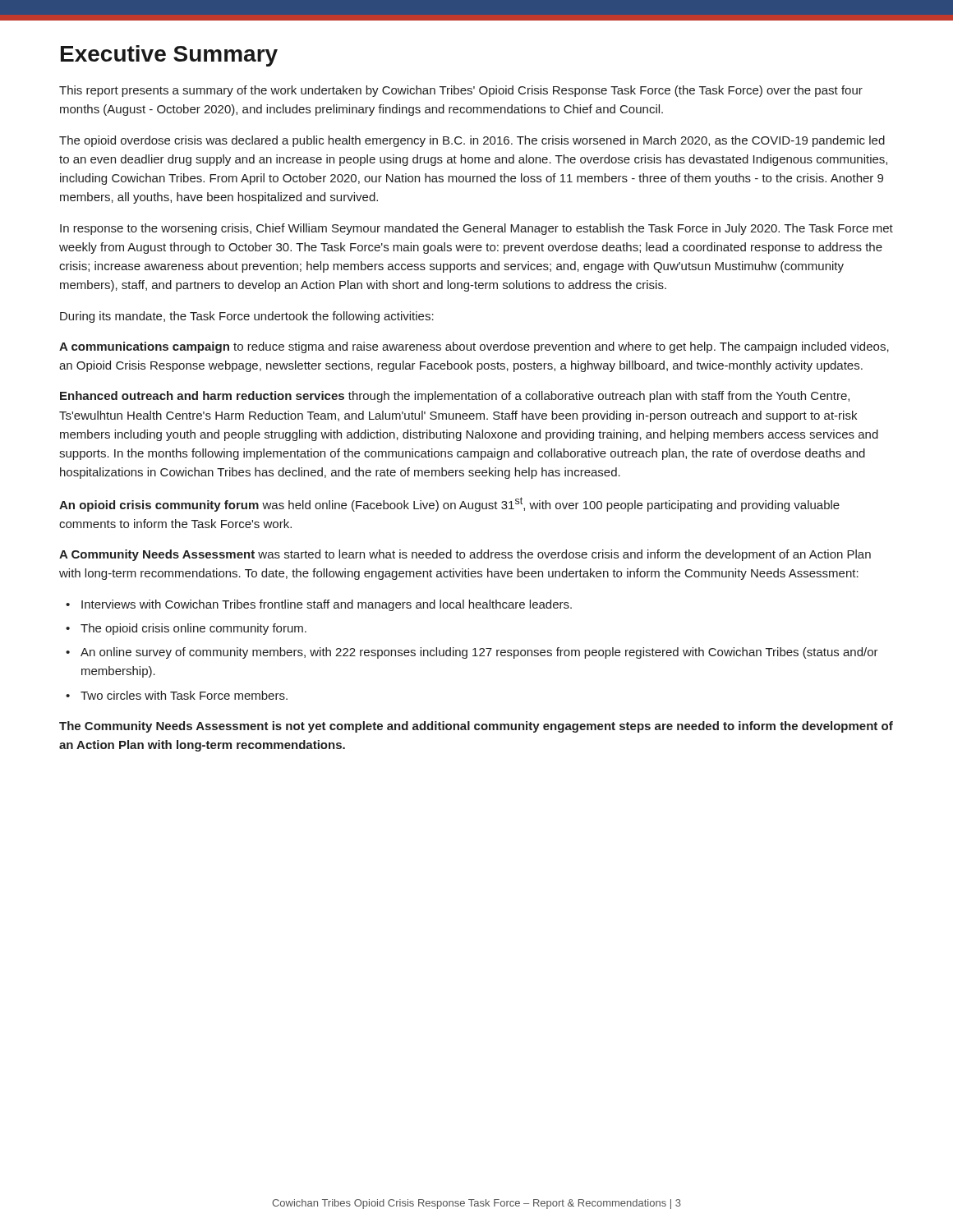
Task: Find the text block containing "A communications campaign to reduce stigma and raise"
Action: (x=474, y=356)
